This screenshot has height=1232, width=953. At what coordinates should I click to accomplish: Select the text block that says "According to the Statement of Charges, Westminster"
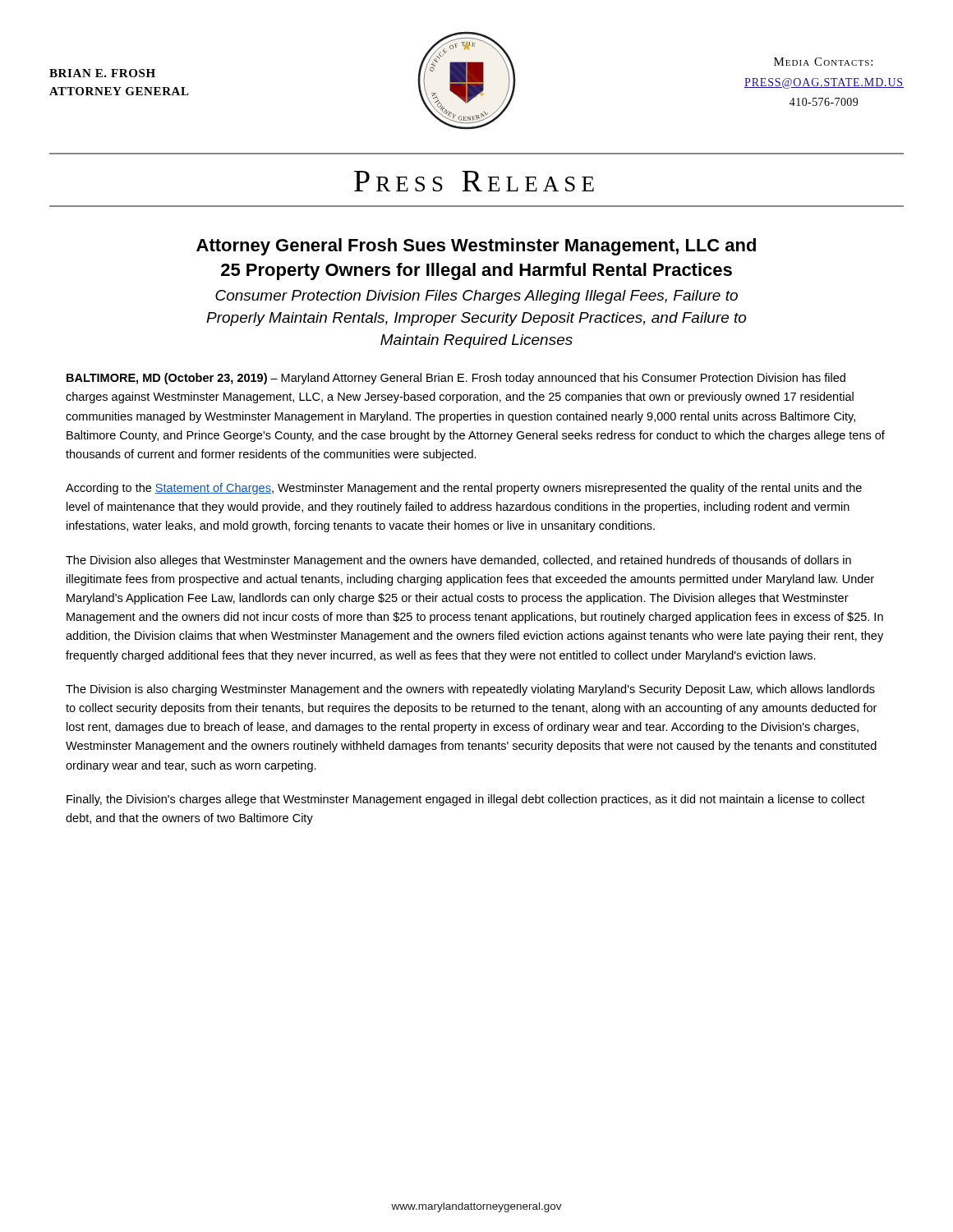pos(476,507)
